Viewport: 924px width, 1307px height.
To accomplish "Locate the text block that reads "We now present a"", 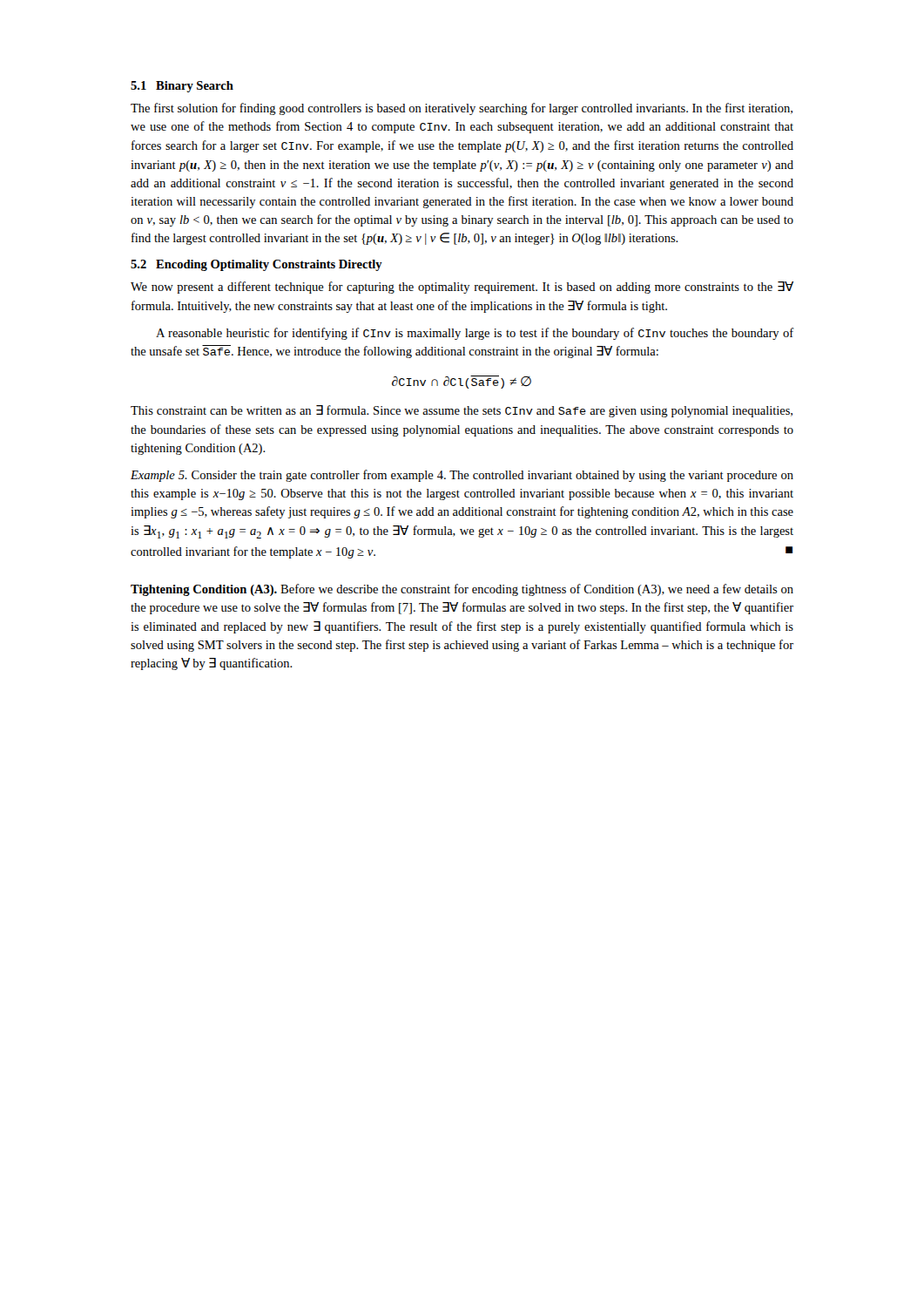I will 462,296.
